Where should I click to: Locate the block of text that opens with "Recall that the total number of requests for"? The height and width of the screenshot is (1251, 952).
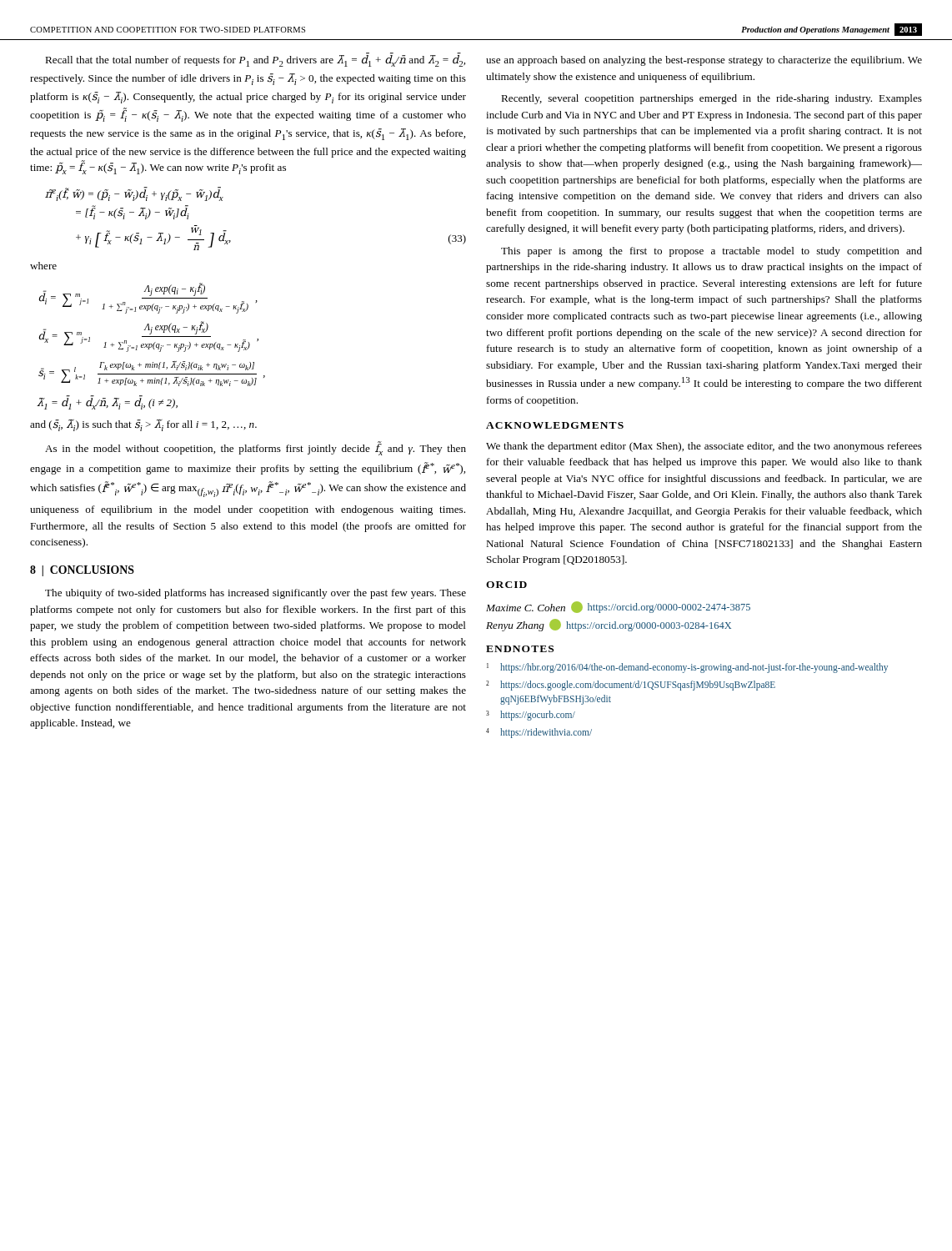248,115
